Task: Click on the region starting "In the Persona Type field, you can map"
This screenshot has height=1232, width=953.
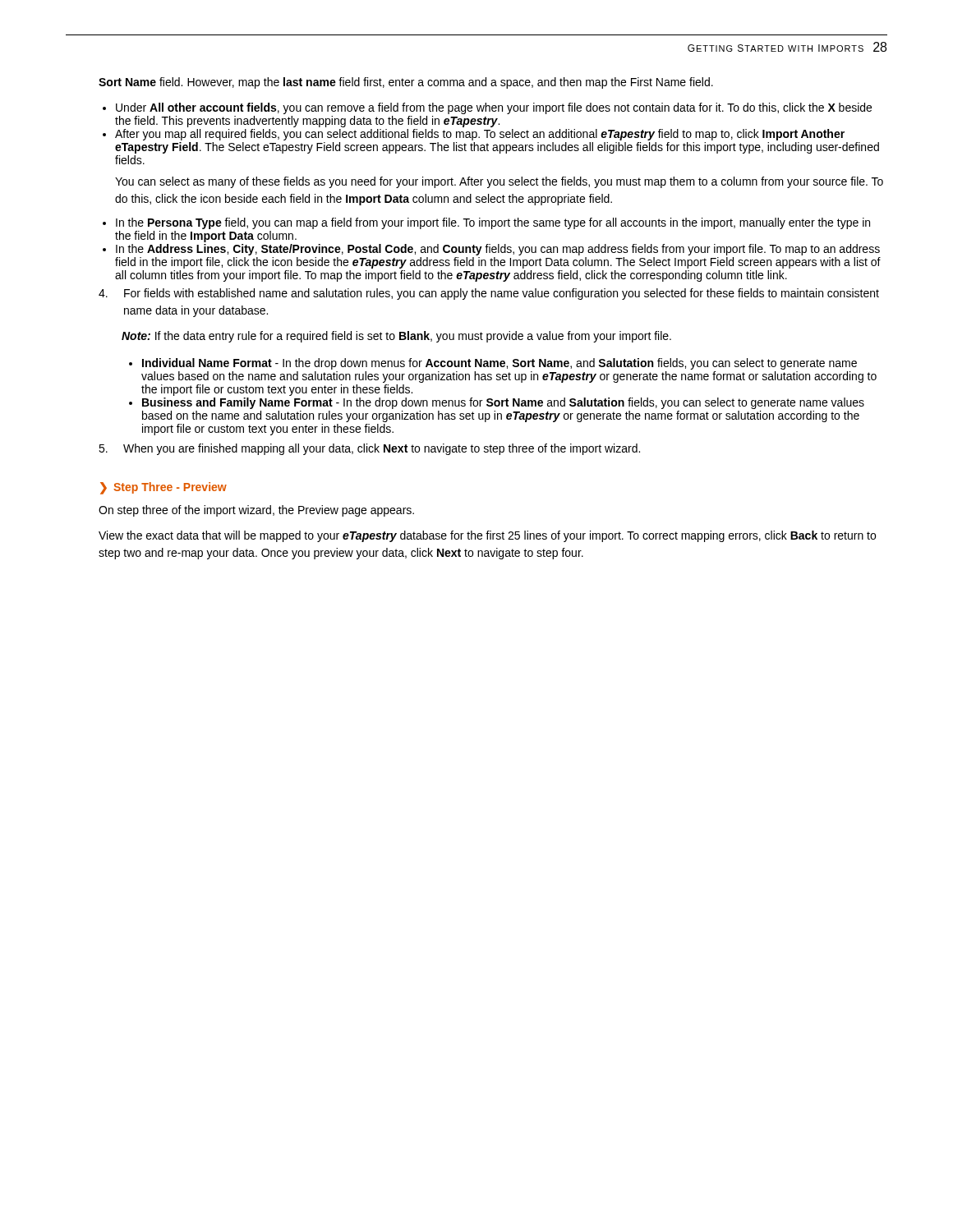Action: point(501,229)
